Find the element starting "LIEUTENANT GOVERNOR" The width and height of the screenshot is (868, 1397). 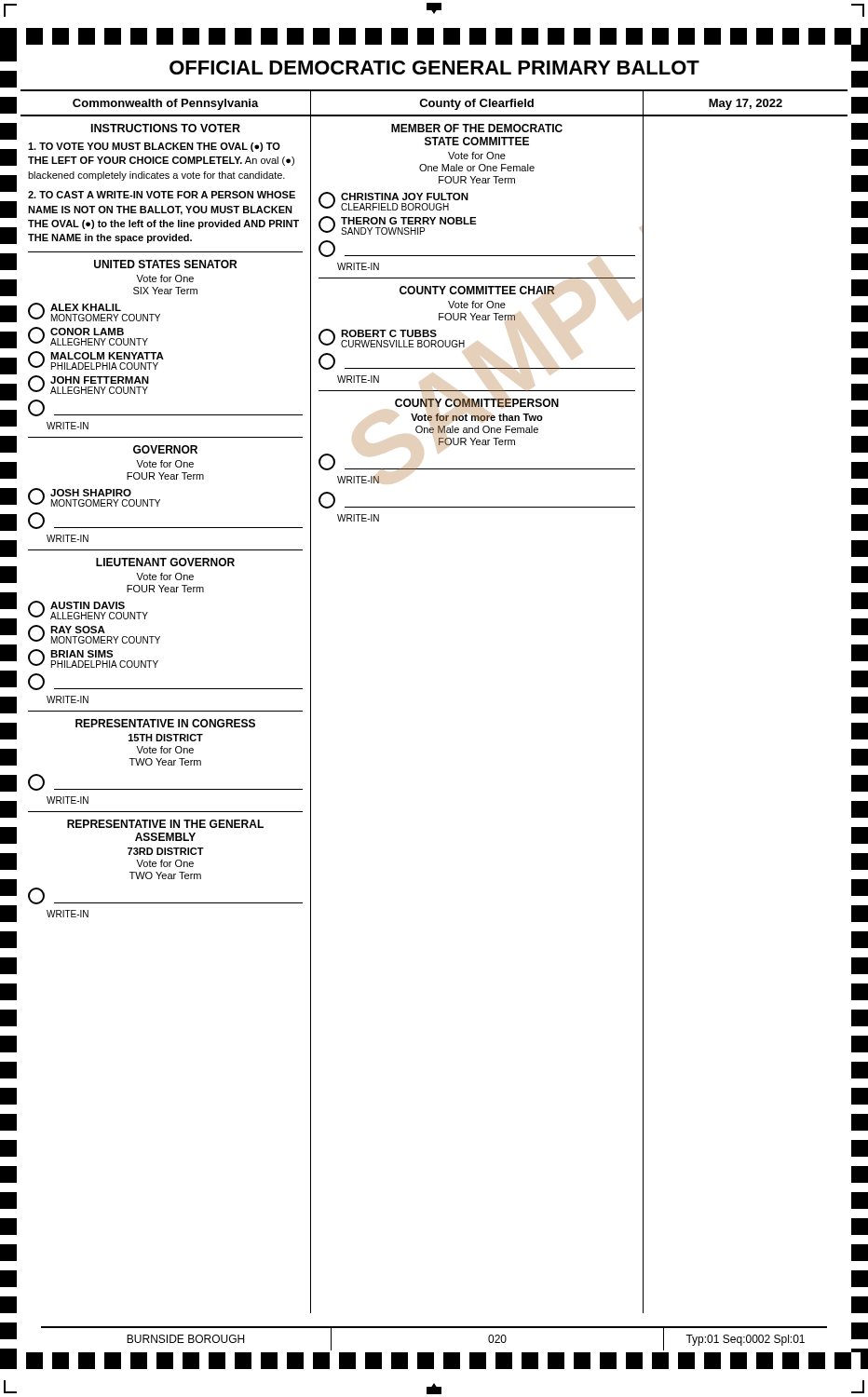165,562
